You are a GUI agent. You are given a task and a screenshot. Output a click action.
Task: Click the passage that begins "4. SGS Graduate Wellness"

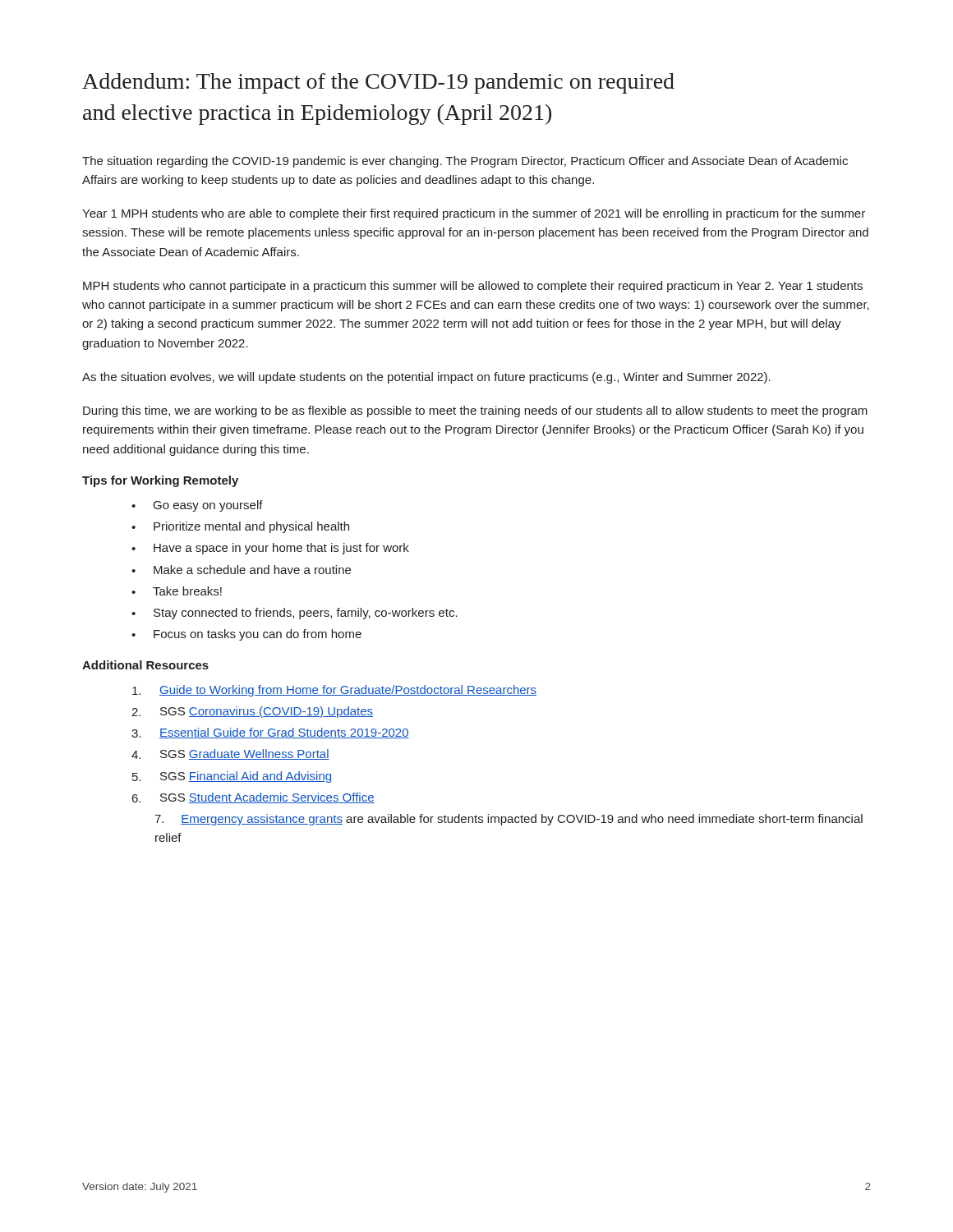click(230, 754)
